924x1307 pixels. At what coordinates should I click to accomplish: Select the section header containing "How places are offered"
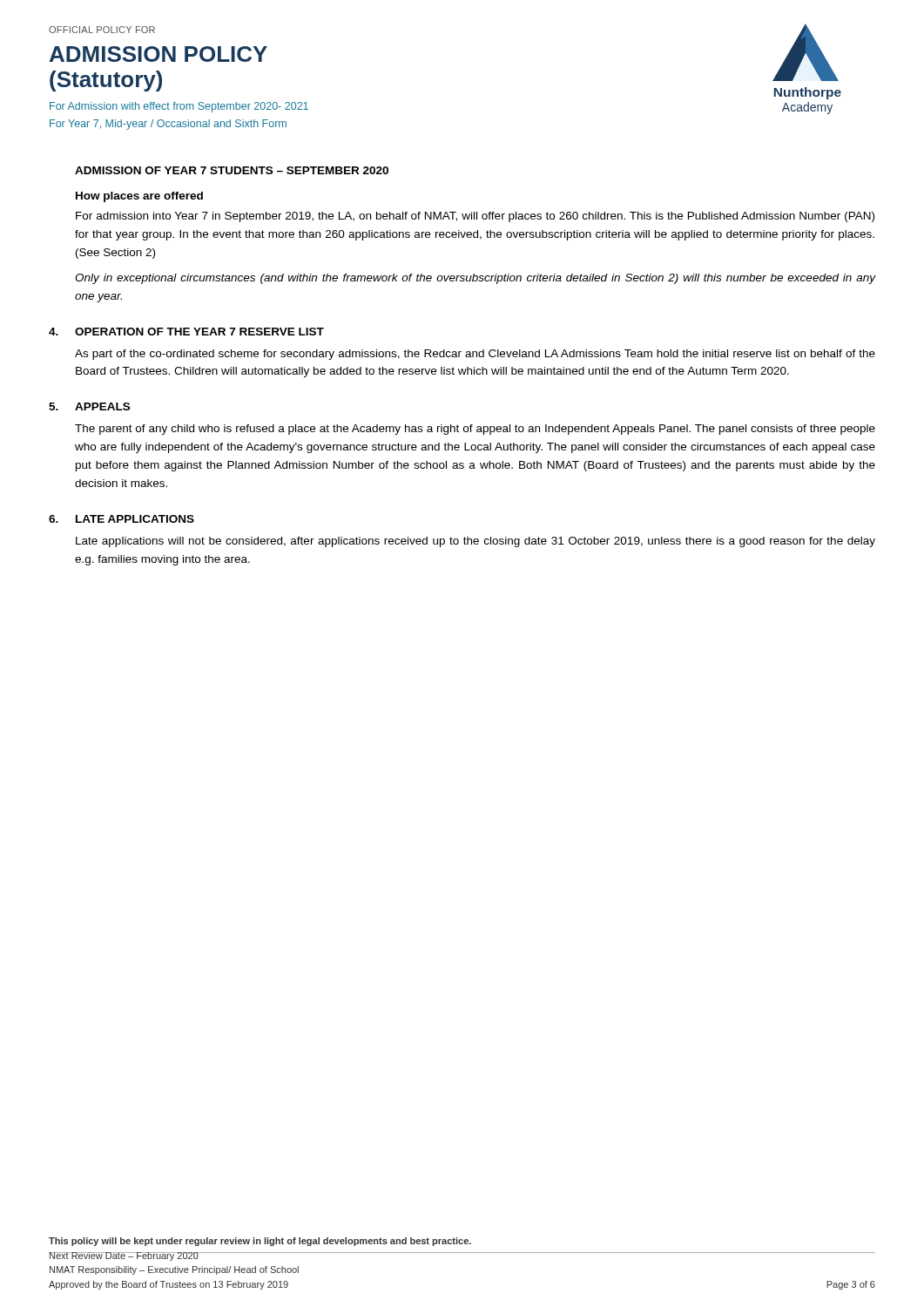pyautogui.click(x=139, y=196)
